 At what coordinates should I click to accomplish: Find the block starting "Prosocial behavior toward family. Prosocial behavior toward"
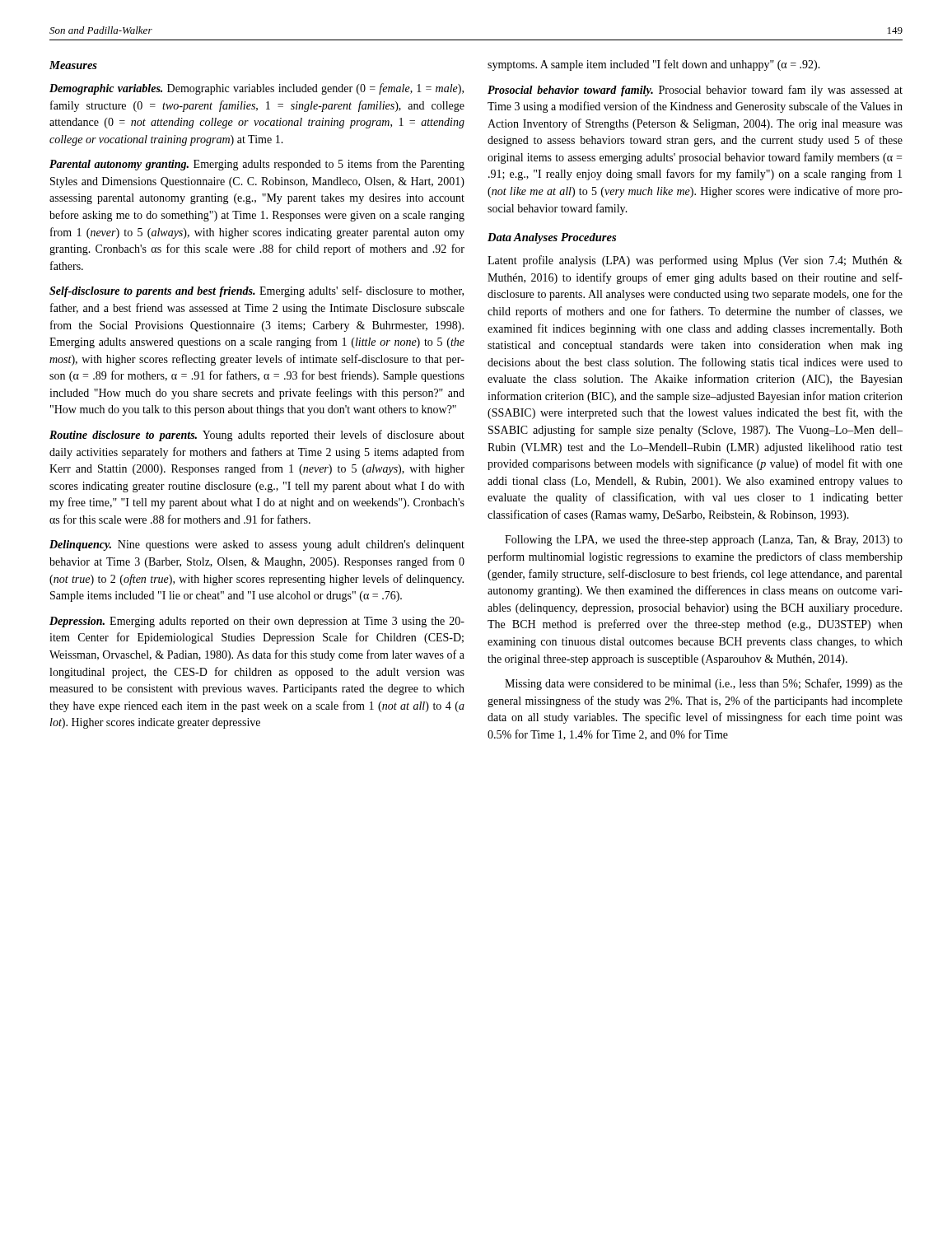pyautogui.click(x=695, y=149)
